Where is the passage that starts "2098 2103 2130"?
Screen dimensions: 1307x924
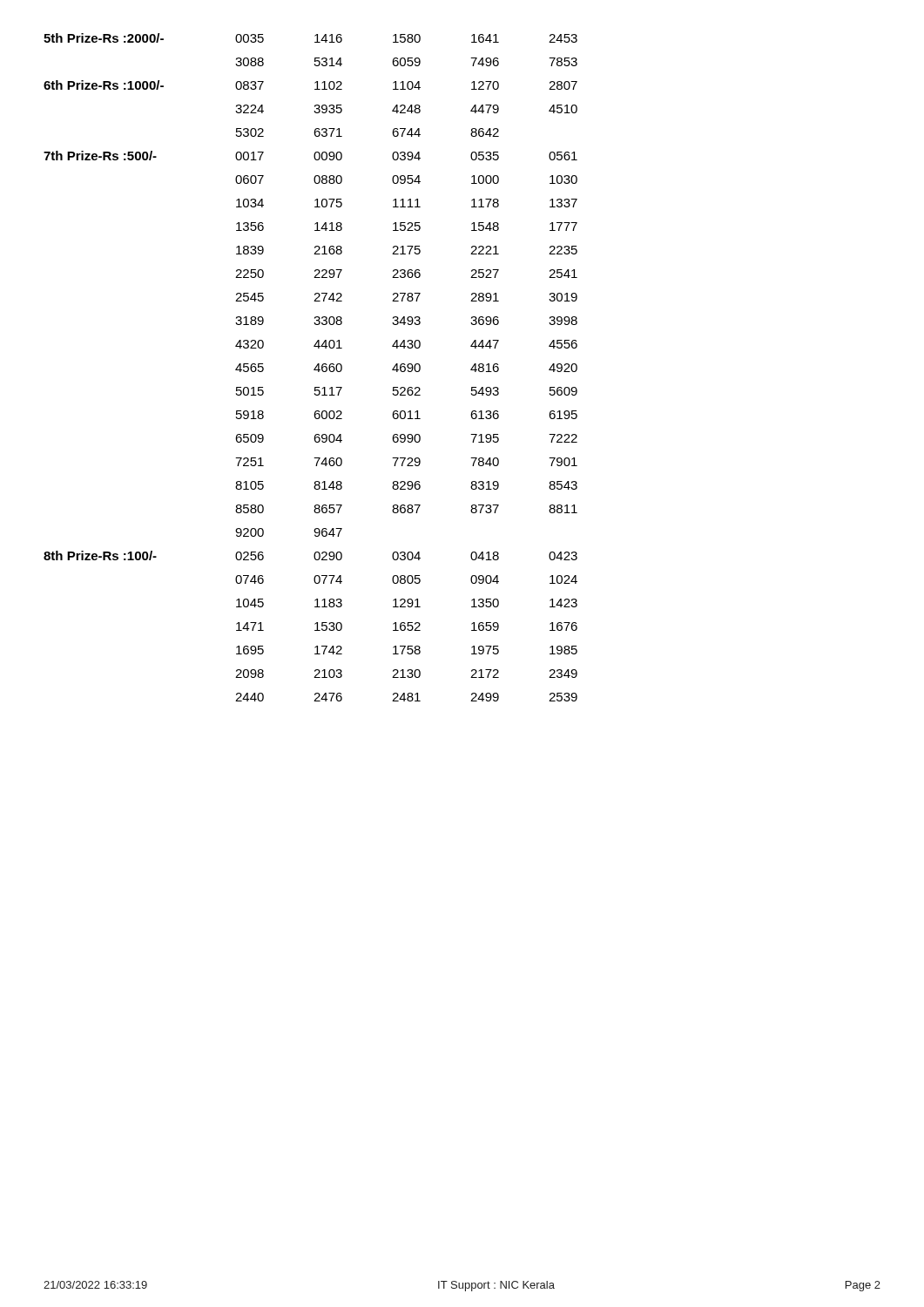558,673
